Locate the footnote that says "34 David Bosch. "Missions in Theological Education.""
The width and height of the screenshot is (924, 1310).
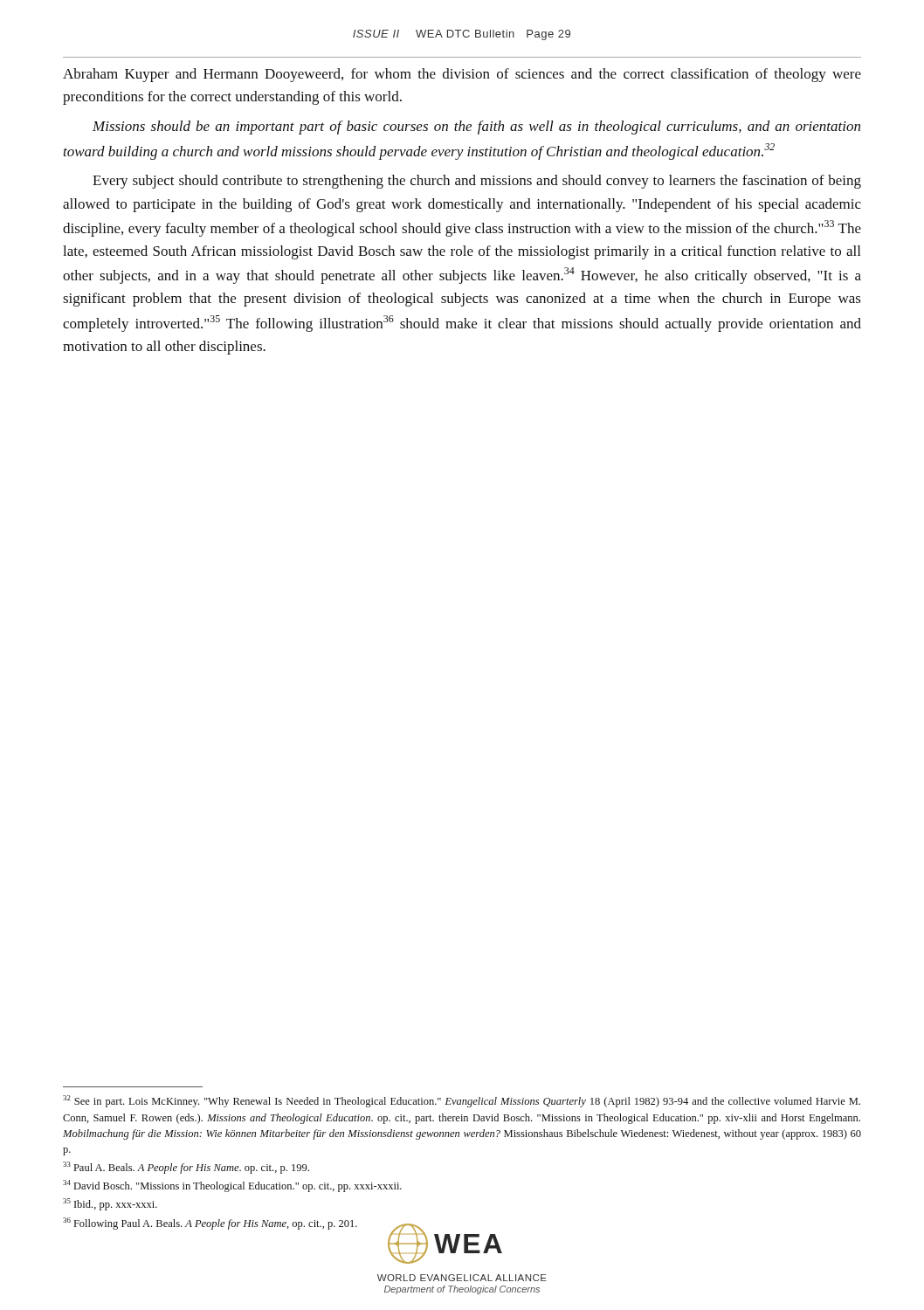pos(233,1185)
